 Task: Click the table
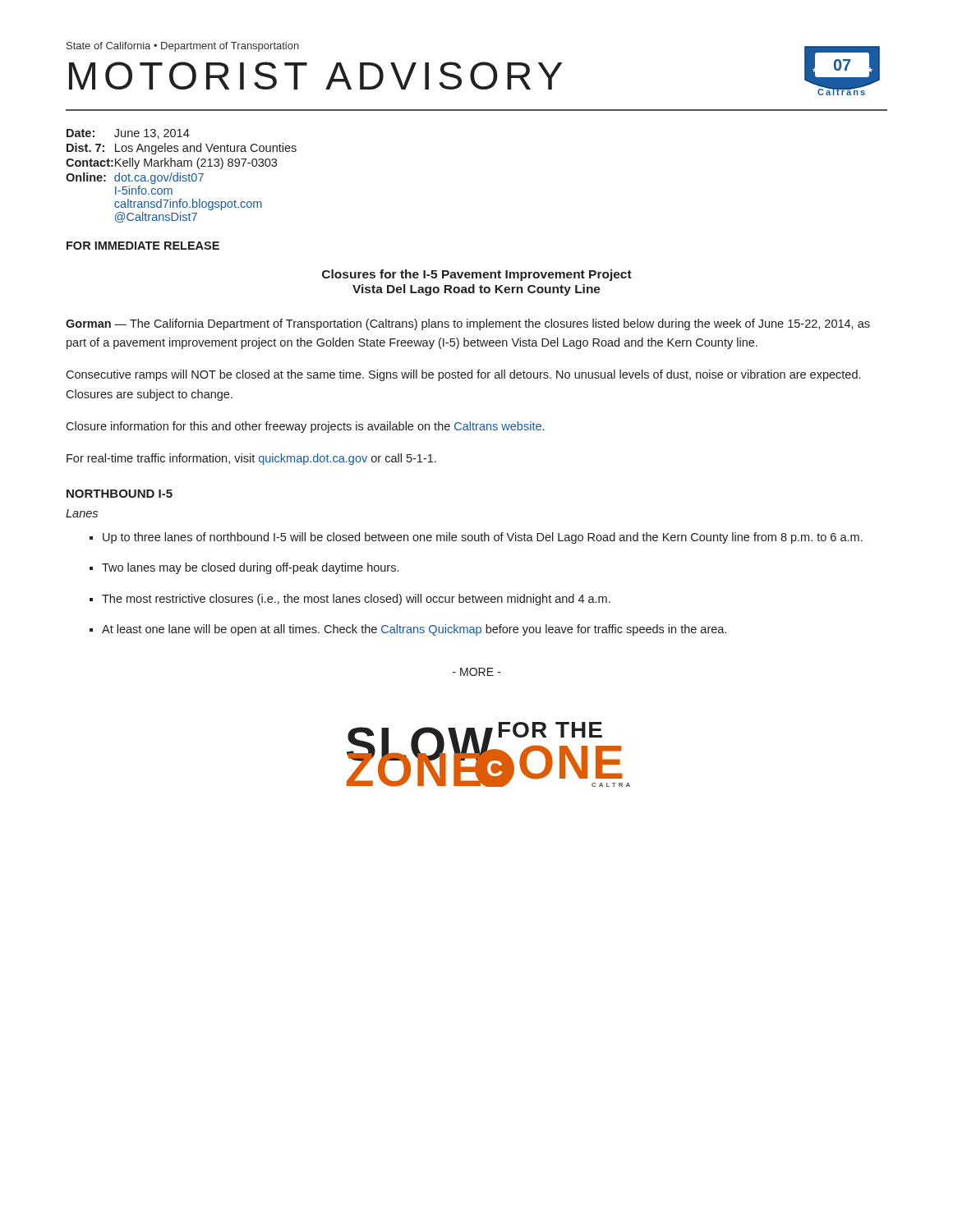tap(476, 175)
